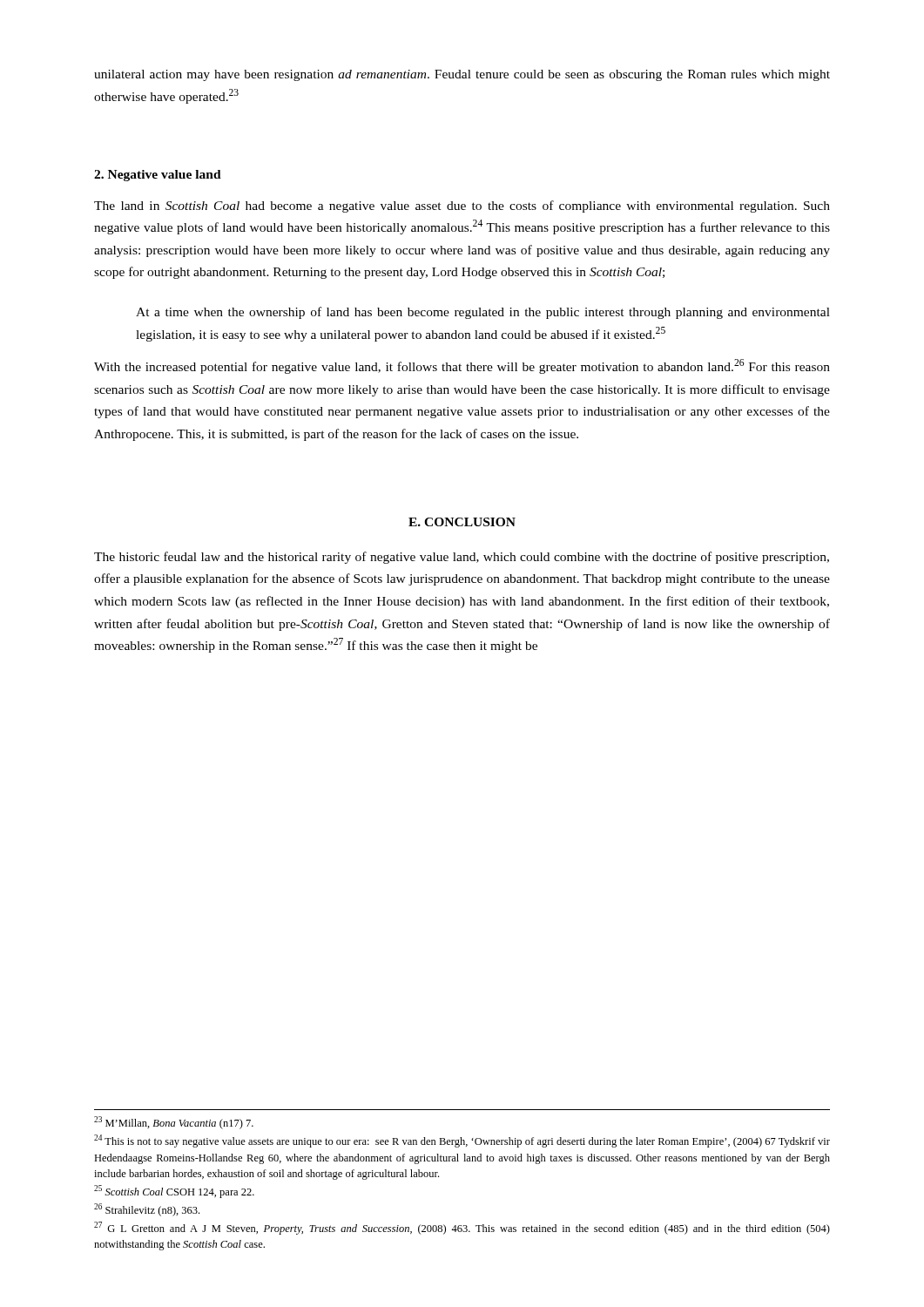Find the text starting "With the increased potential for negative"

click(462, 399)
